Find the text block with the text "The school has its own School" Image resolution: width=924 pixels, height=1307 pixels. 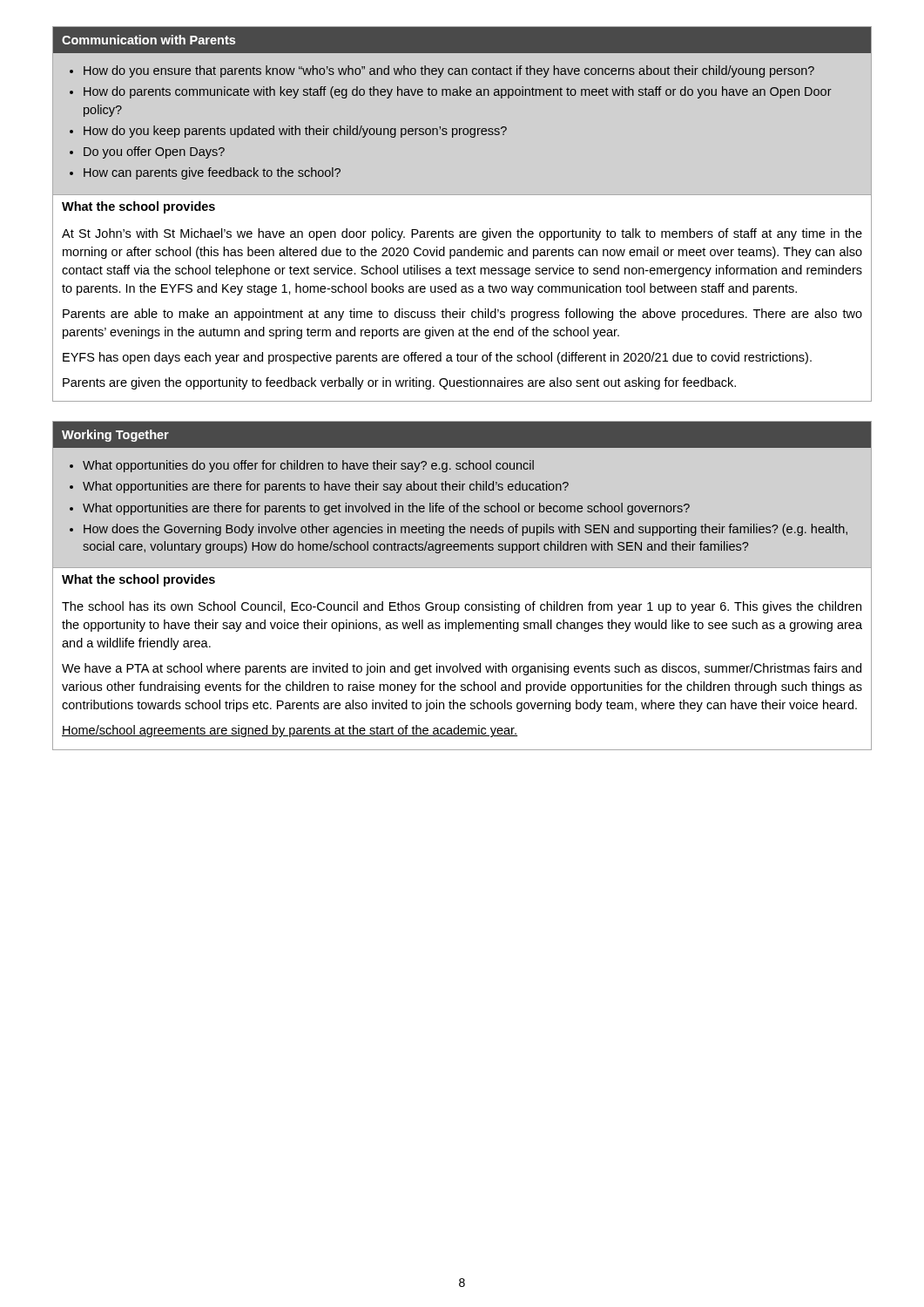pos(462,625)
